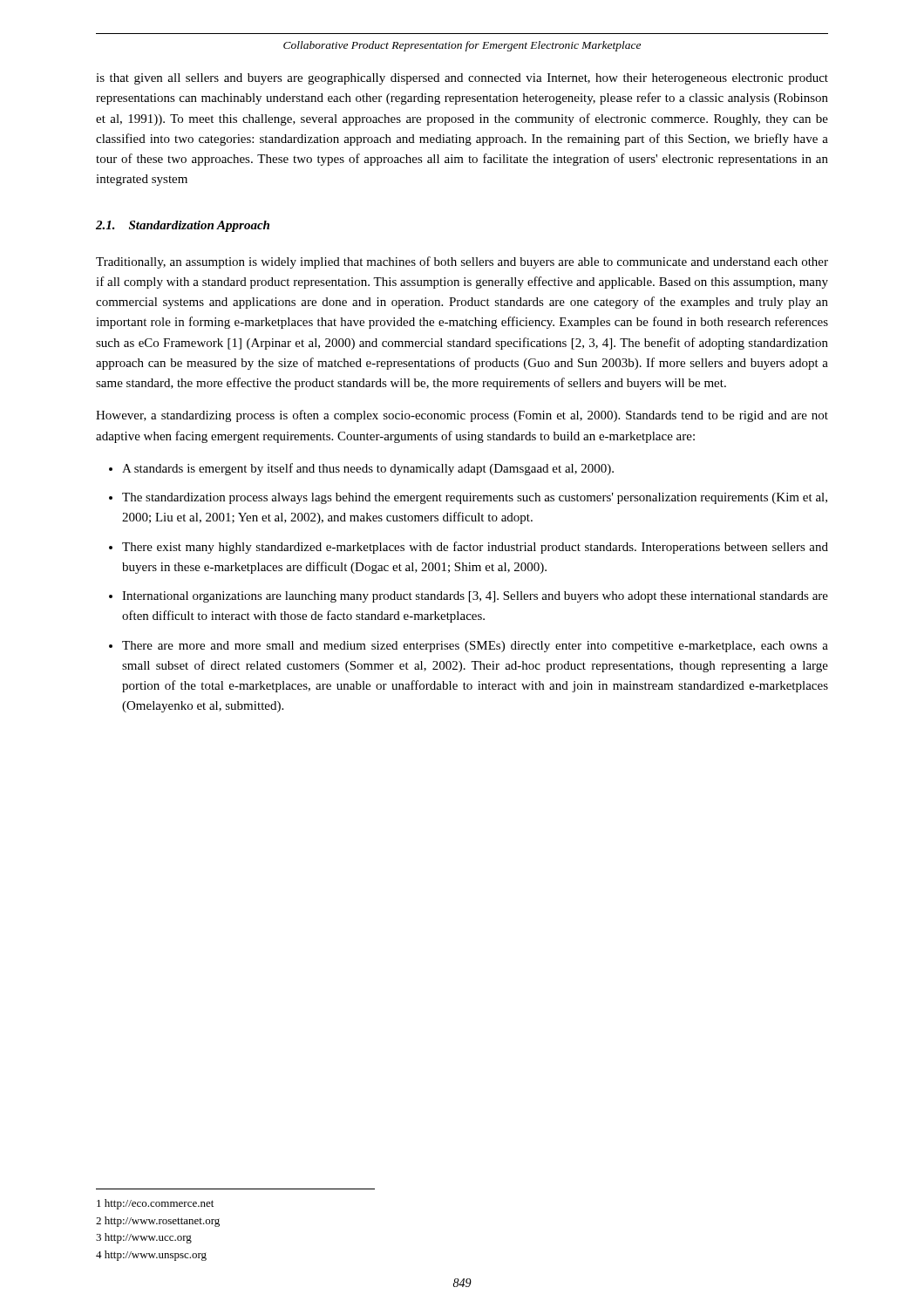This screenshot has width=924, height=1308.
Task: Select the text block that says "is that given all sellers and"
Action: 462,128
